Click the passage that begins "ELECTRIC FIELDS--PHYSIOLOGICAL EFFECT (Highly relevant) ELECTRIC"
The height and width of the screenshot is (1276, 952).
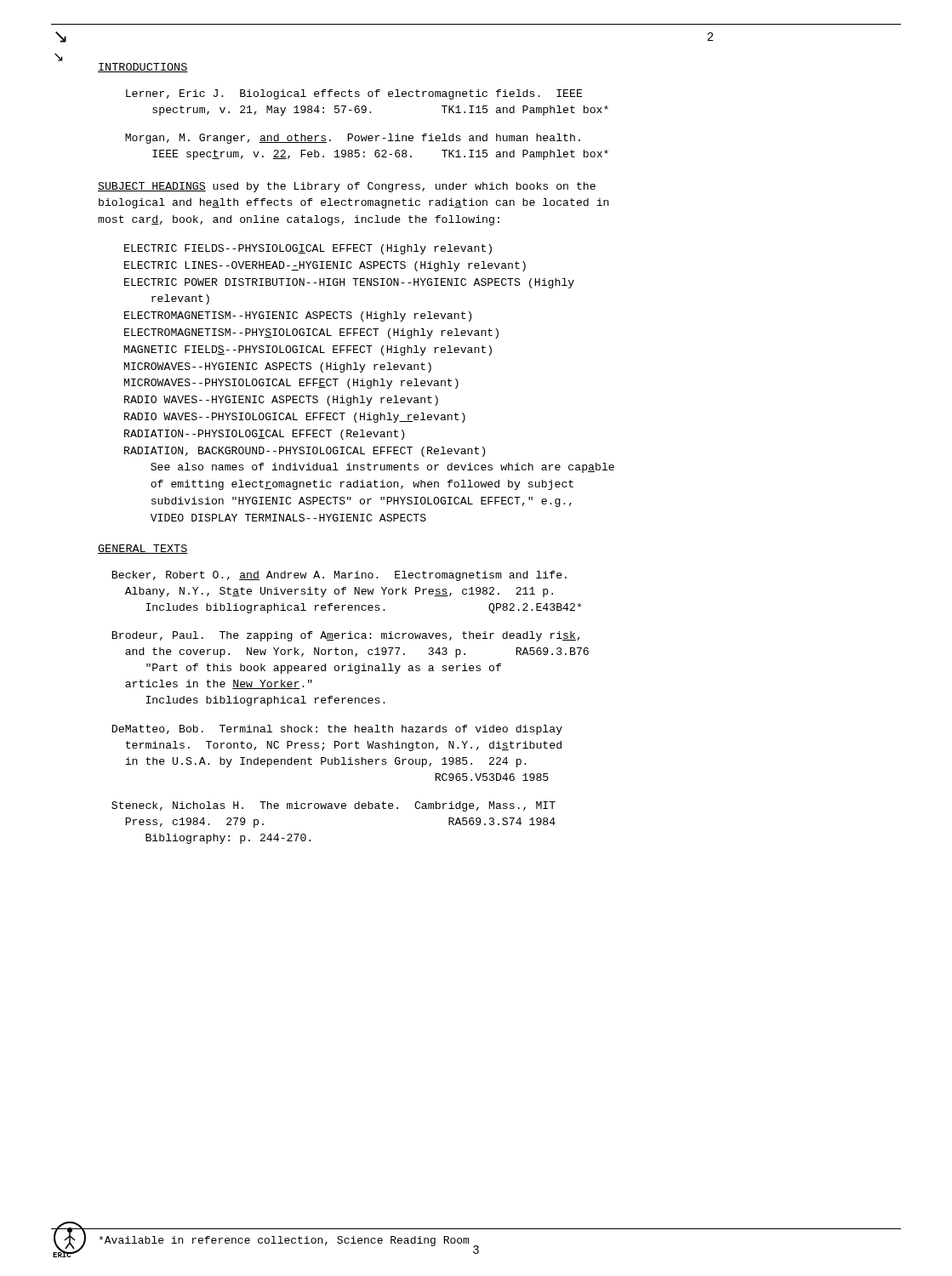pos(369,384)
